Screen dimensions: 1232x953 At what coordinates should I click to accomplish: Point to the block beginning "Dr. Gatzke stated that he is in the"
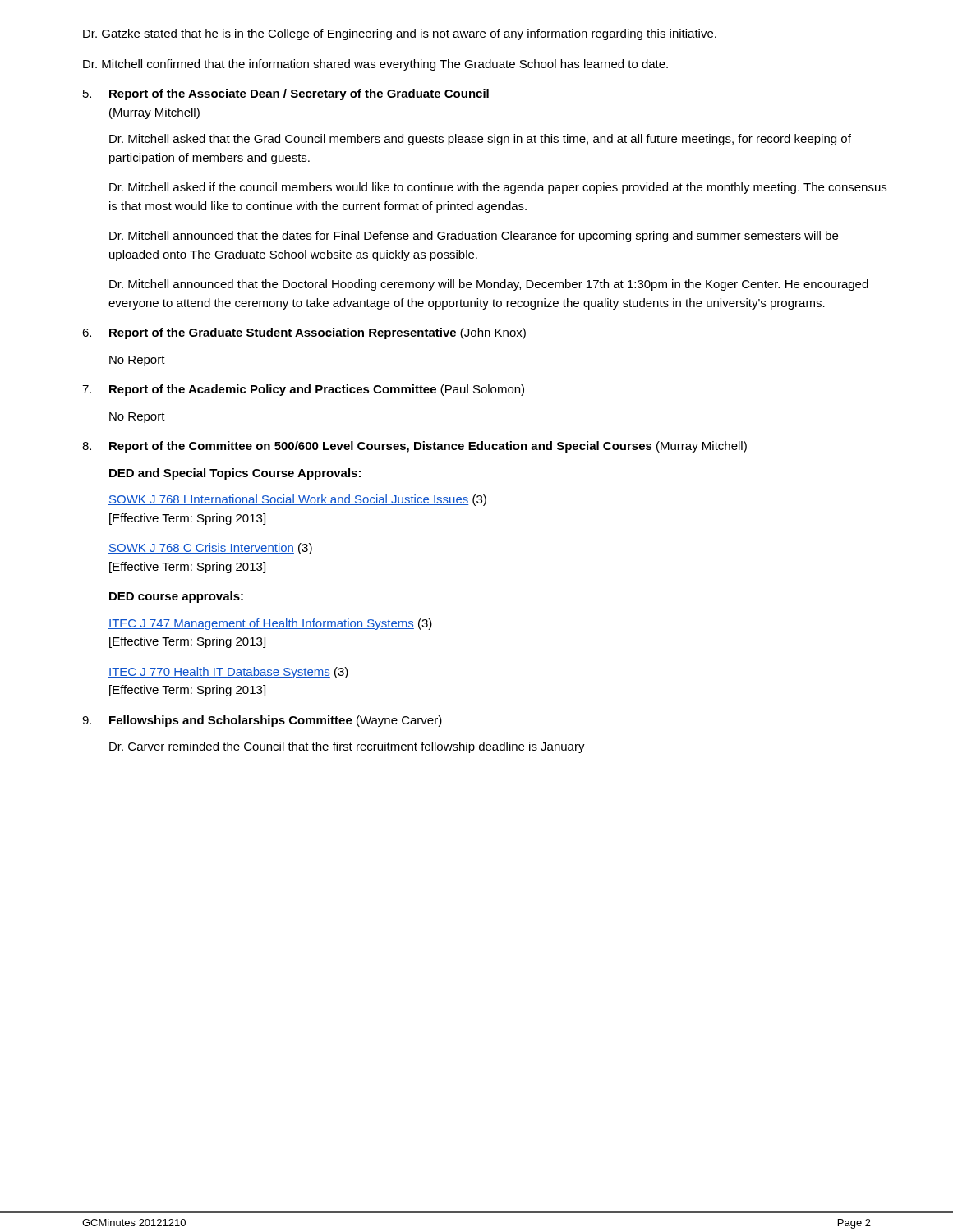coord(400,33)
